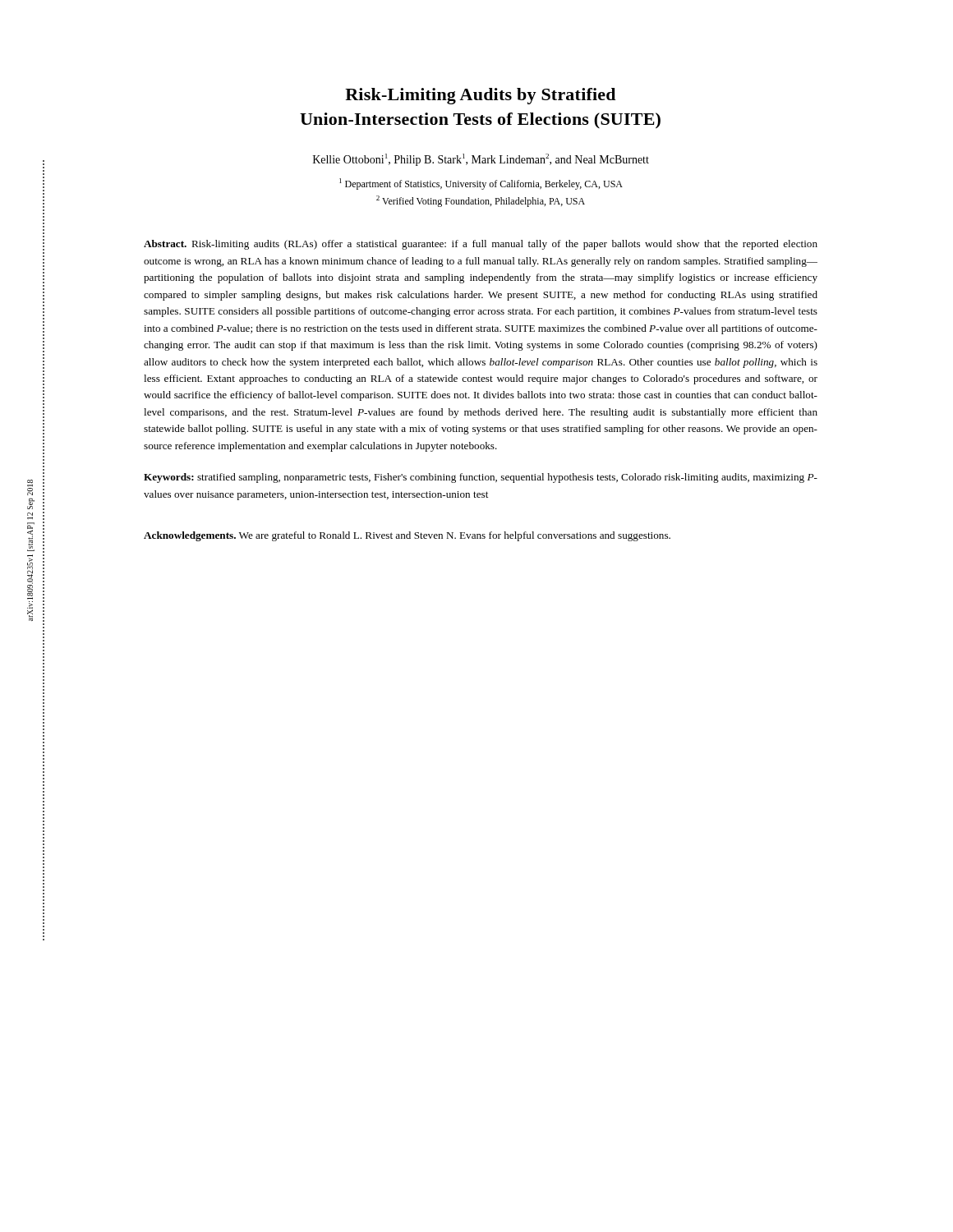Image resolution: width=953 pixels, height=1232 pixels.
Task: Where is the passage that starts "1 Department of Statistics, University of California,"?
Action: tap(481, 192)
